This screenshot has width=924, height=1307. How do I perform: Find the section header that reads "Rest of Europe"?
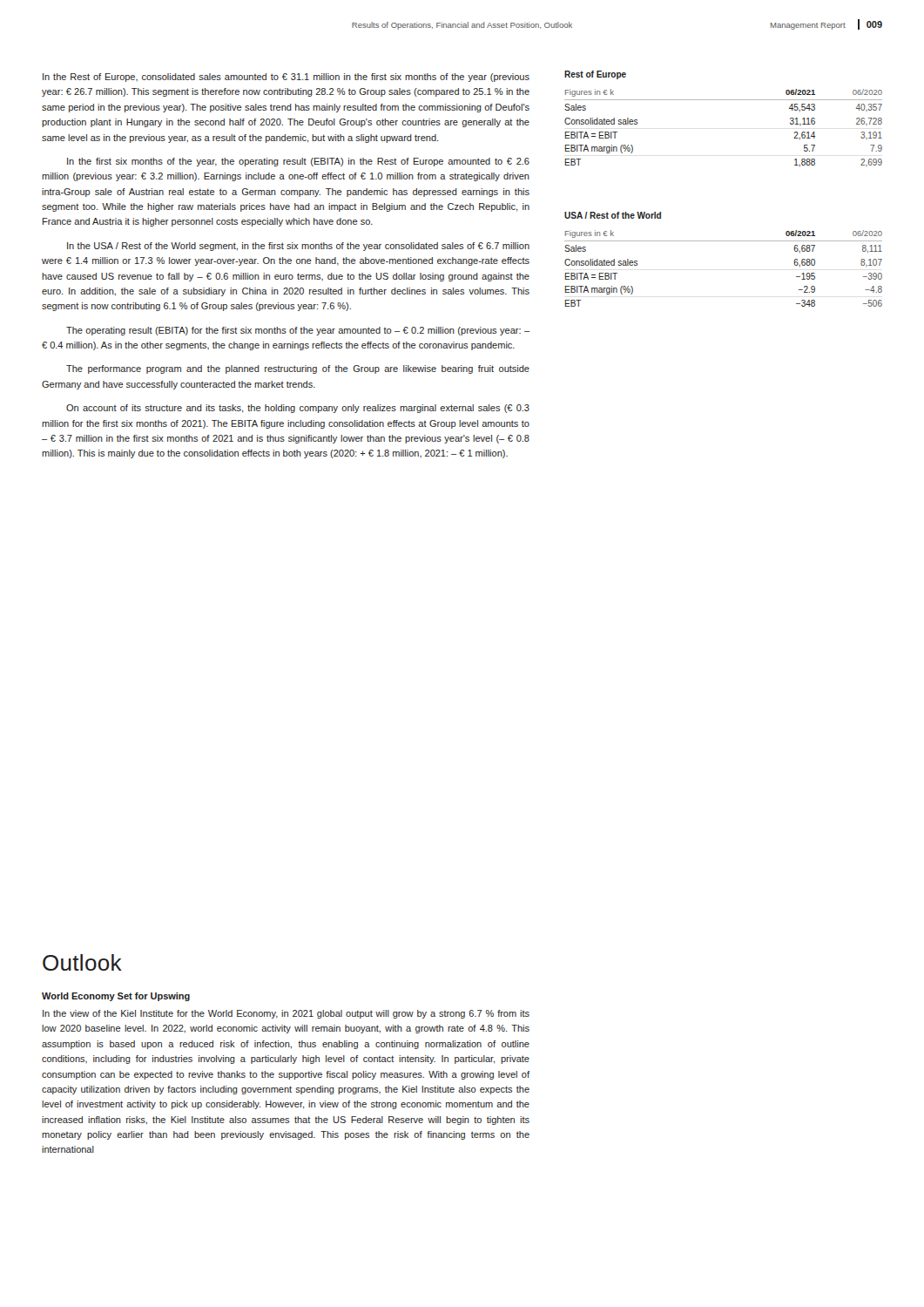point(595,74)
